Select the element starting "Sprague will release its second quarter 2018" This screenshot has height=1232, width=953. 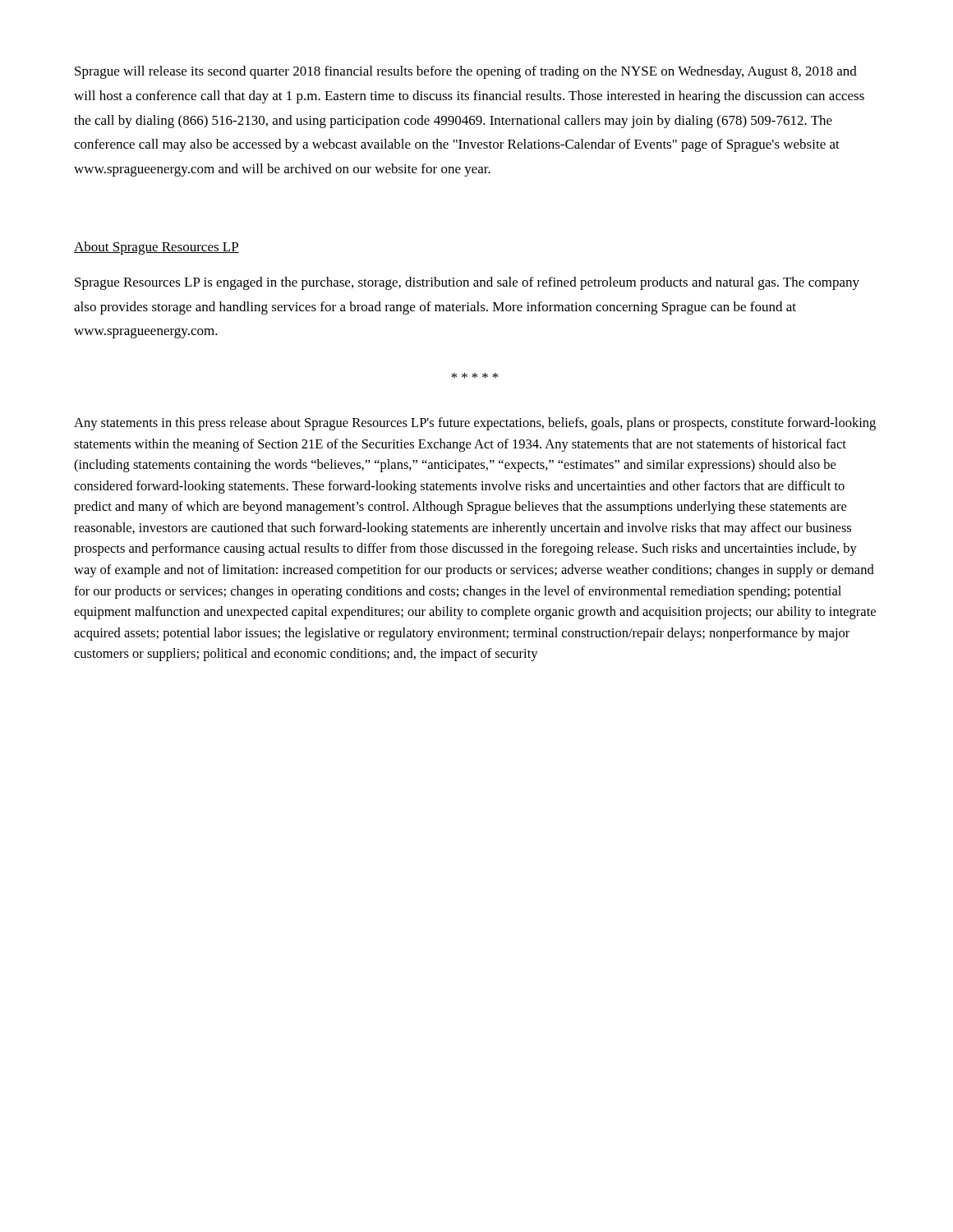[x=469, y=120]
